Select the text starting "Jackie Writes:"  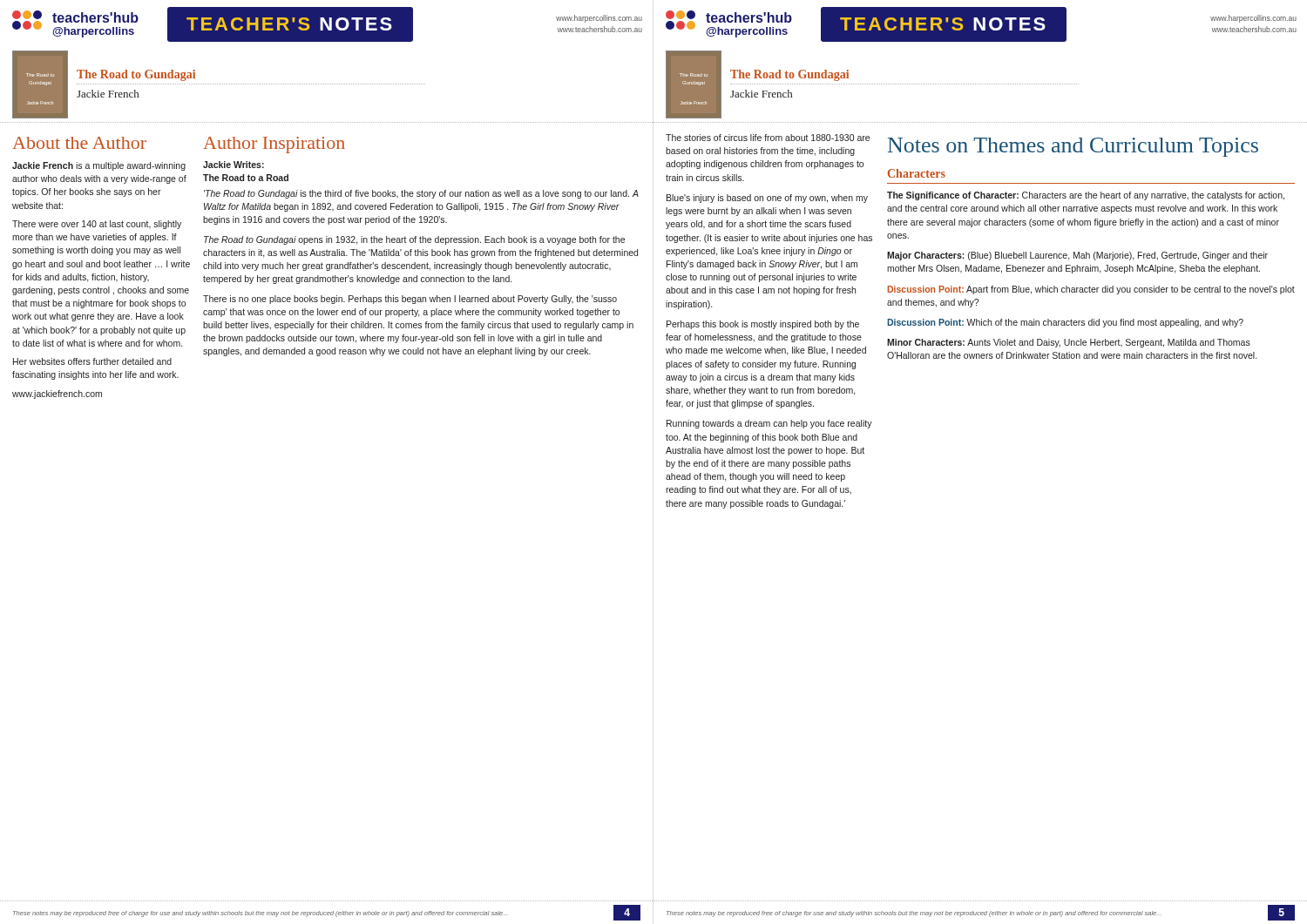point(234,165)
